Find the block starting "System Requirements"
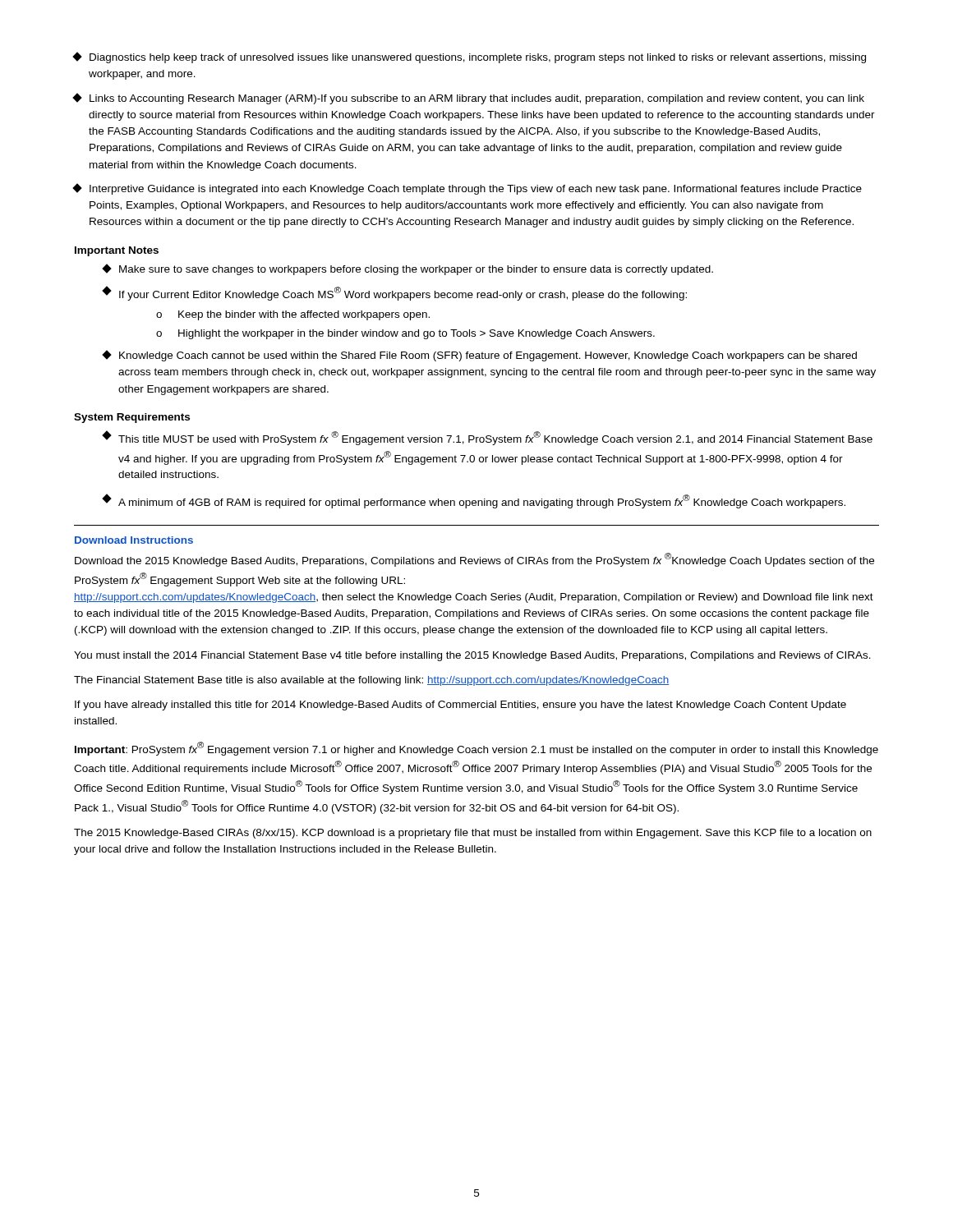Viewport: 953px width, 1232px height. [132, 417]
